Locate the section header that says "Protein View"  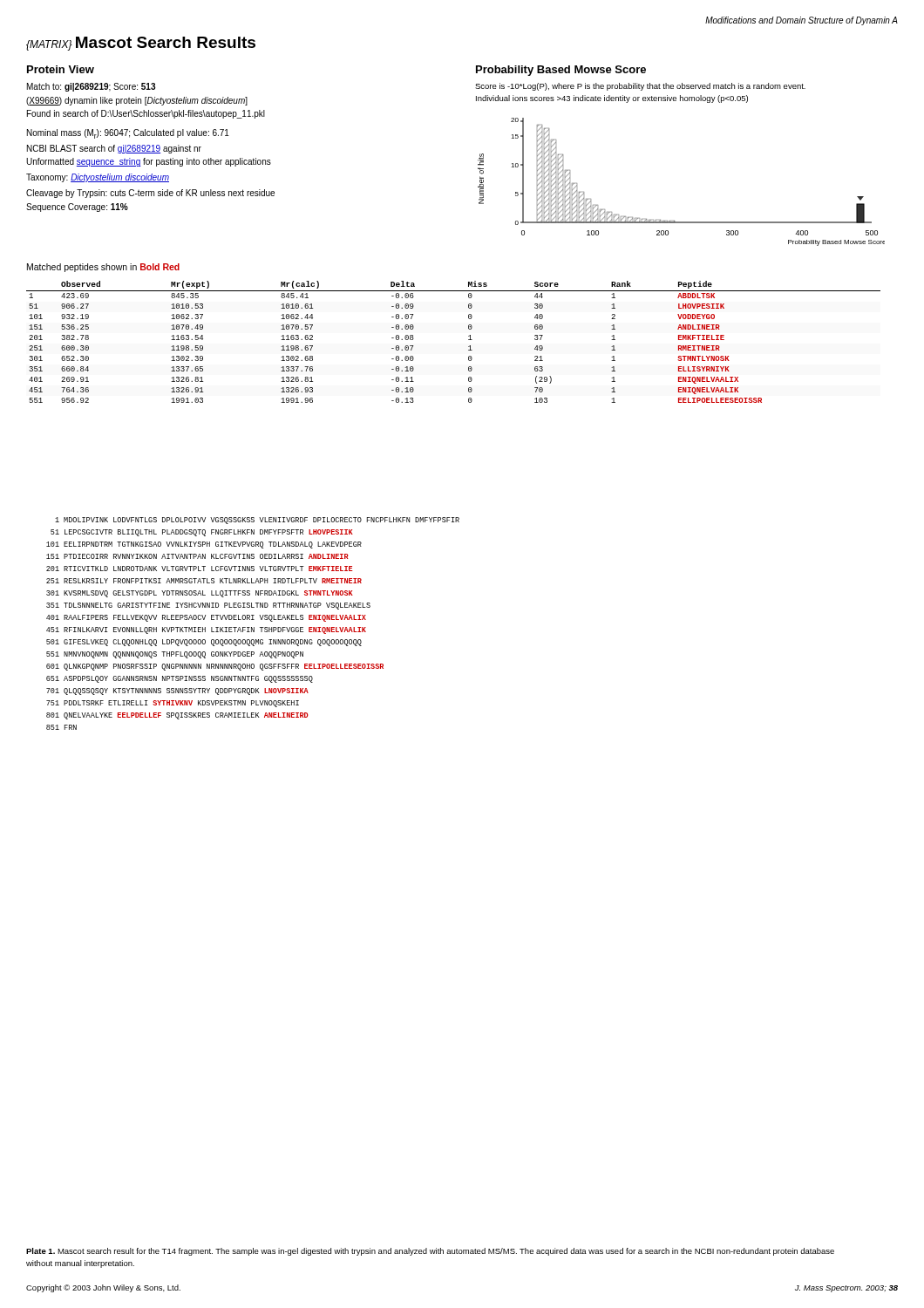[x=60, y=69]
